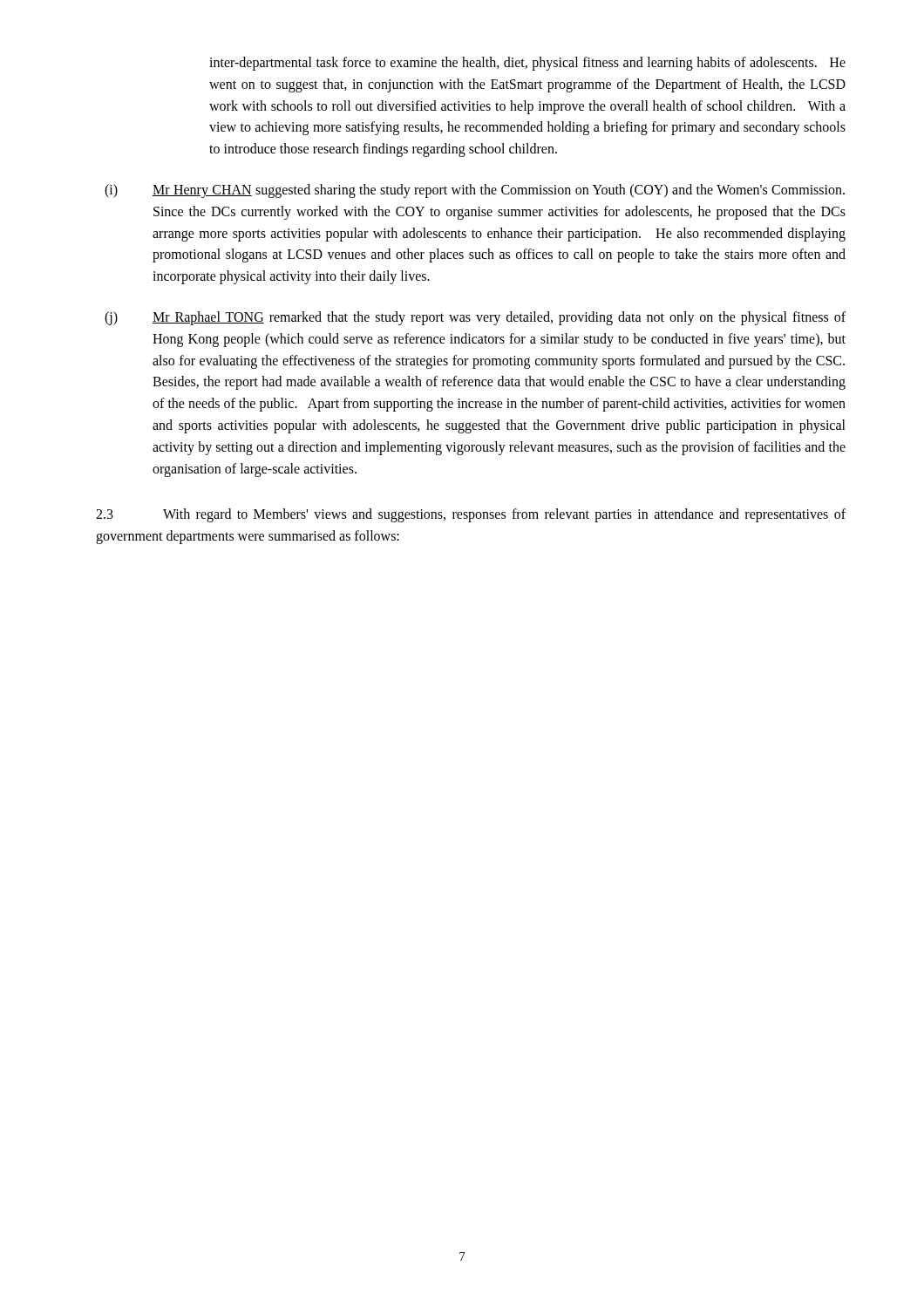Click on the region starting "(i) Mr Henry"
924x1308 pixels.
[471, 234]
